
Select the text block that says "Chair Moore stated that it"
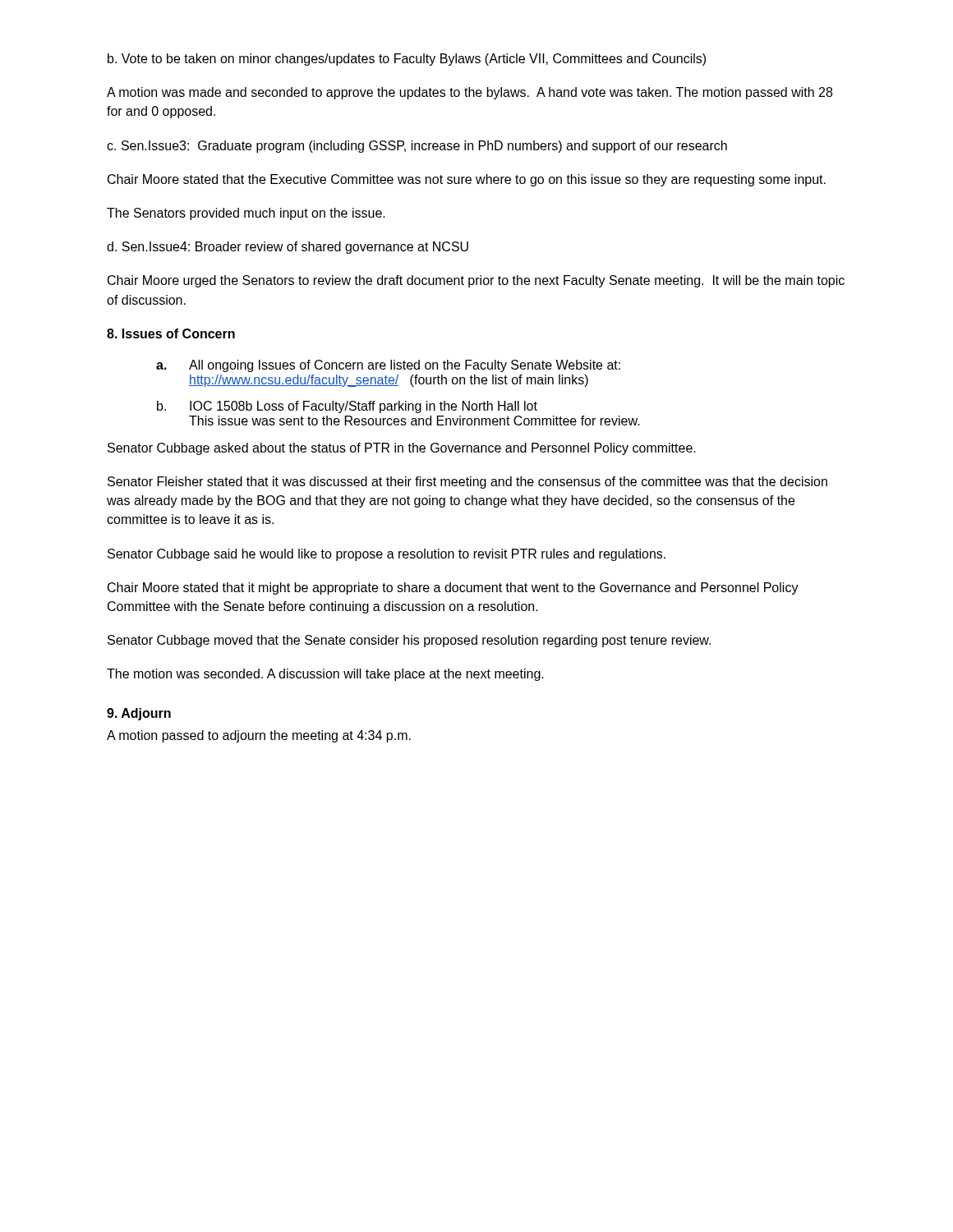476,597
